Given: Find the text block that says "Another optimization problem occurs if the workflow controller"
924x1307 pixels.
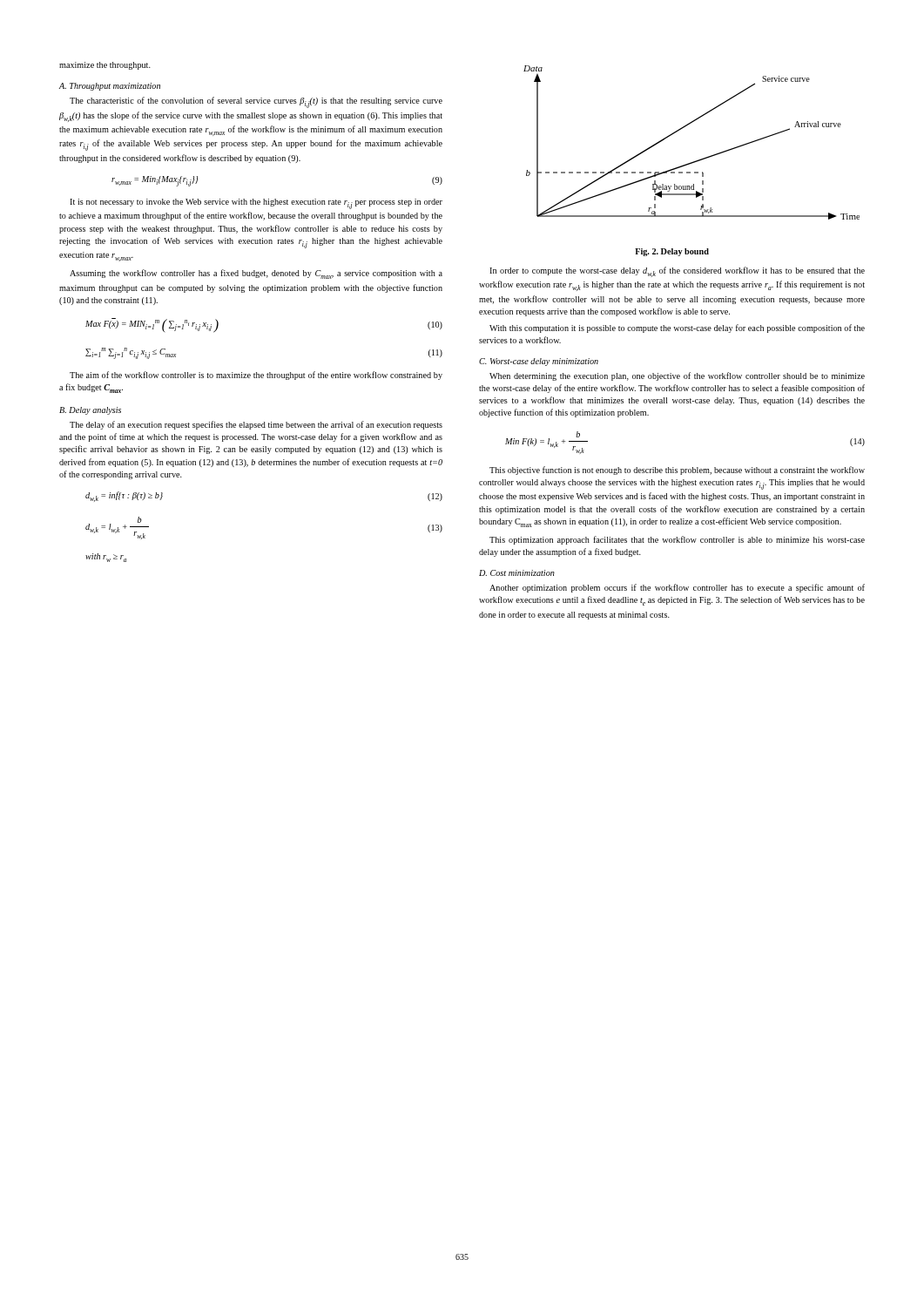Looking at the screenshot, I should click(x=672, y=602).
